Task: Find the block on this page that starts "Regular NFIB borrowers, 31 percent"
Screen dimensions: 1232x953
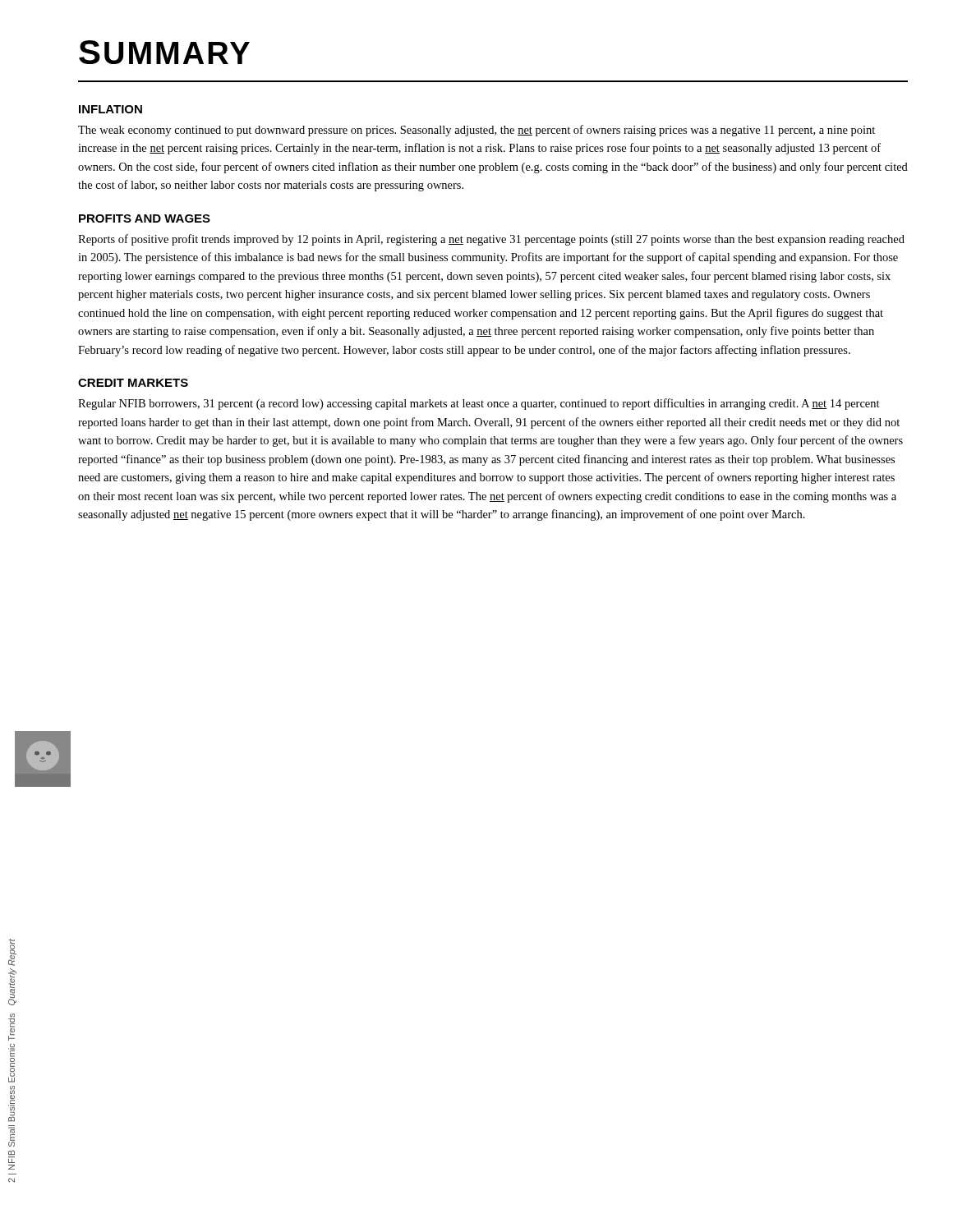Action: pos(491,459)
